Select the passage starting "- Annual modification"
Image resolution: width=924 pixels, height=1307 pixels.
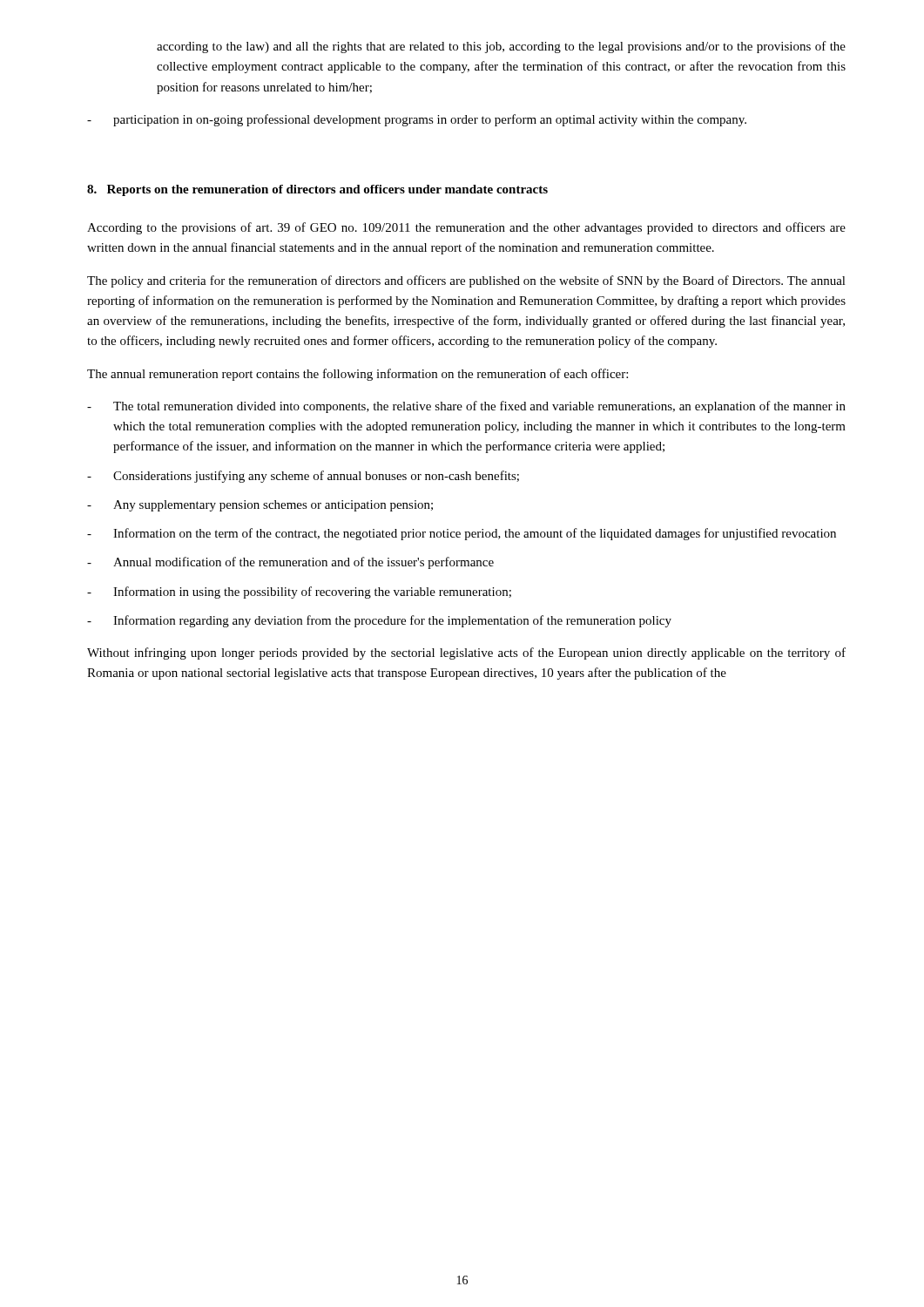[466, 563]
